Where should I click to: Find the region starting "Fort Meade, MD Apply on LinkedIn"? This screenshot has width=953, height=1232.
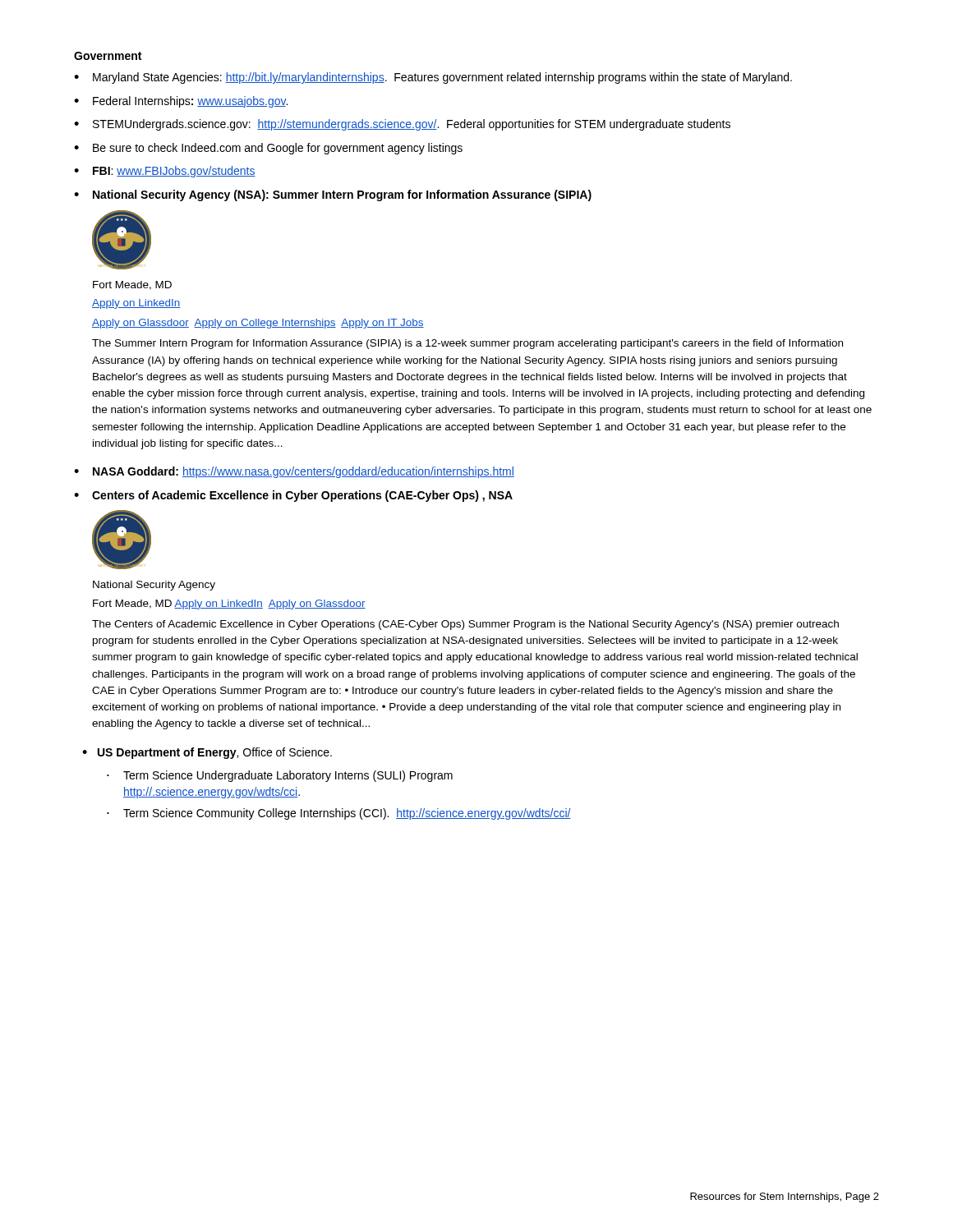click(486, 364)
